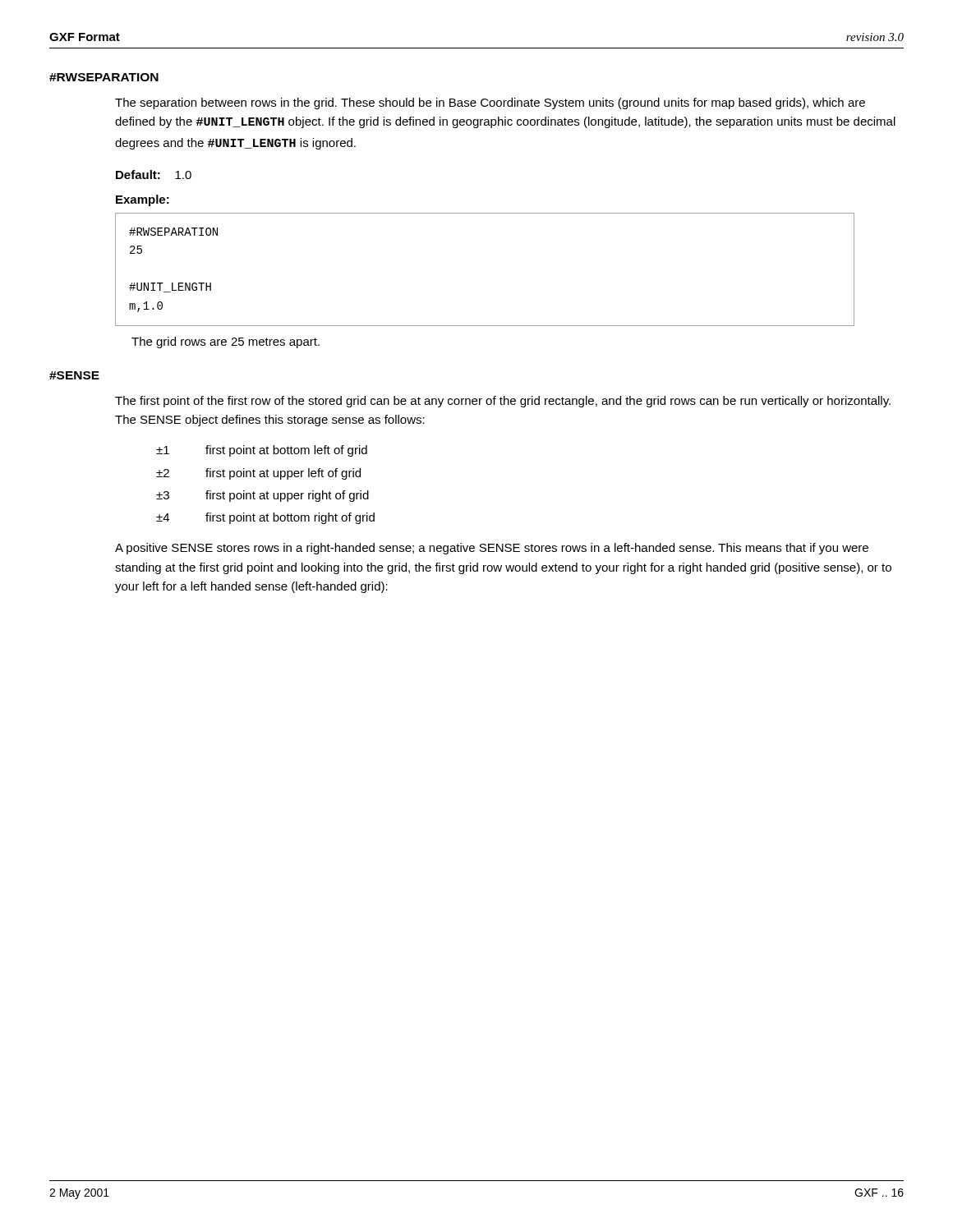This screenshot has height=1232, width=953.
Task: Click the passage that begins "The first point of"
Action: click(x=503, y=410)
